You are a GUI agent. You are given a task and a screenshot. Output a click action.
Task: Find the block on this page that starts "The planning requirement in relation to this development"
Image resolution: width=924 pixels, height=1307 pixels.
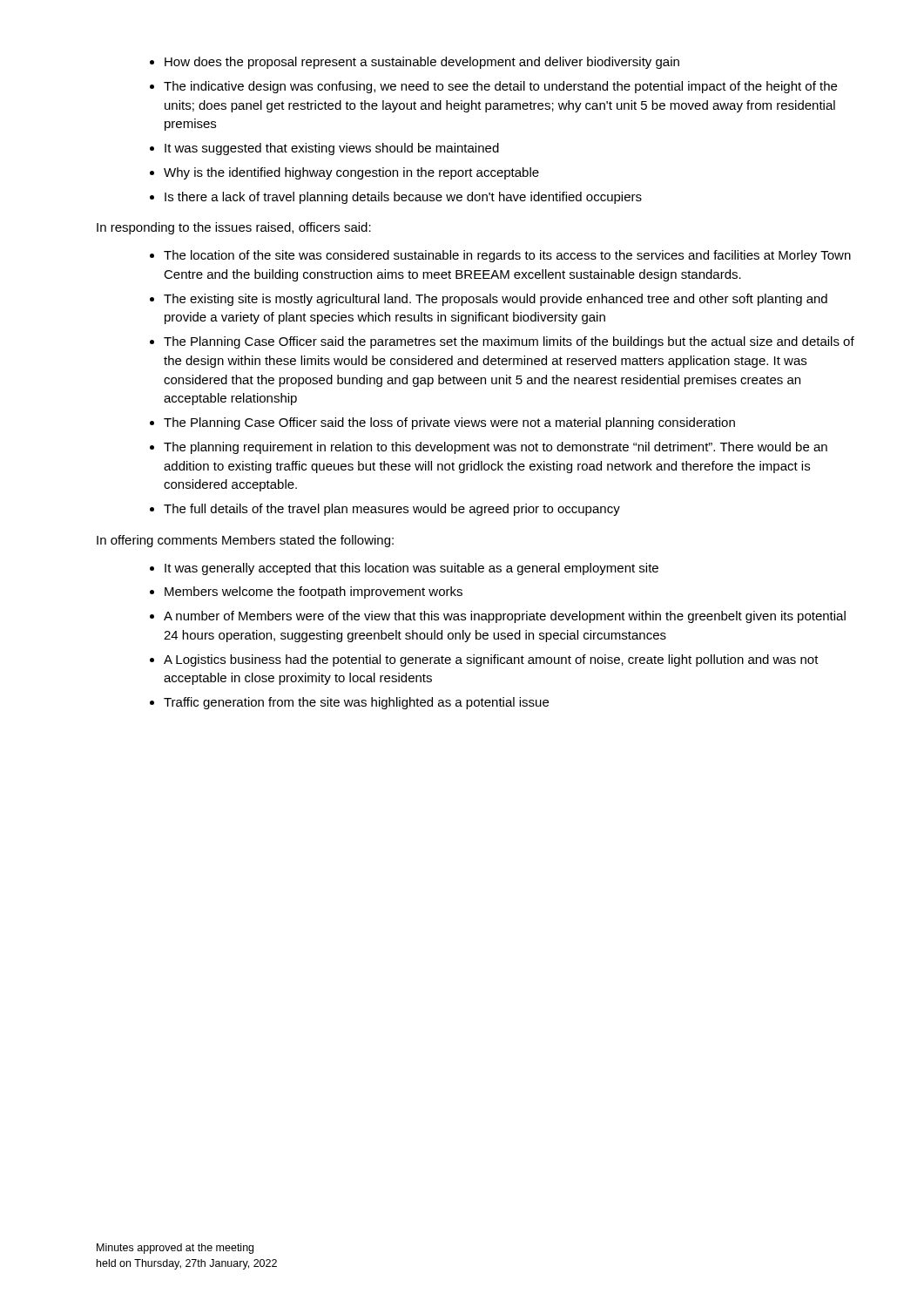click(496, 465)
